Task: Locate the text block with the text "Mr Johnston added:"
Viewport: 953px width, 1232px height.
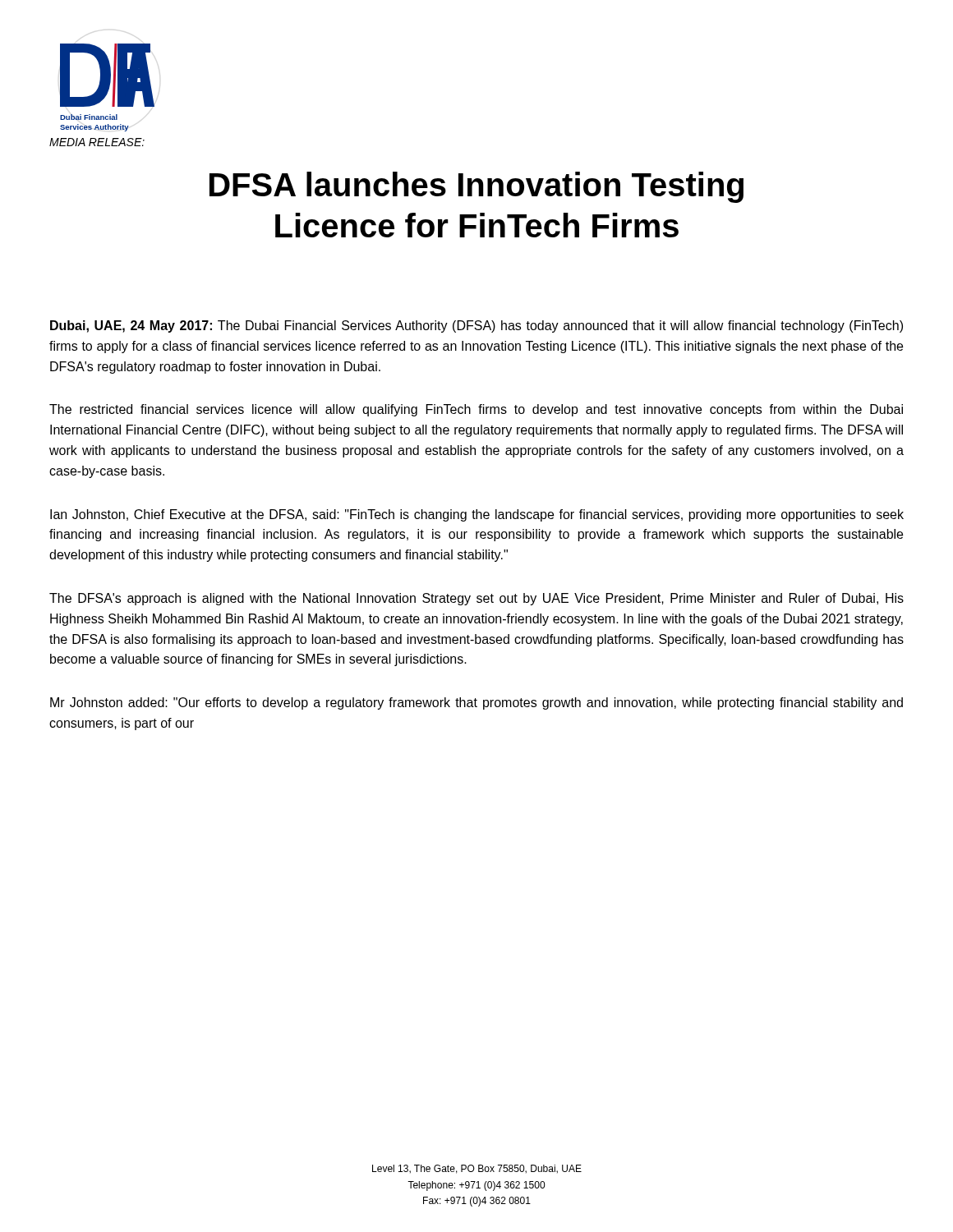Action: 476,713
